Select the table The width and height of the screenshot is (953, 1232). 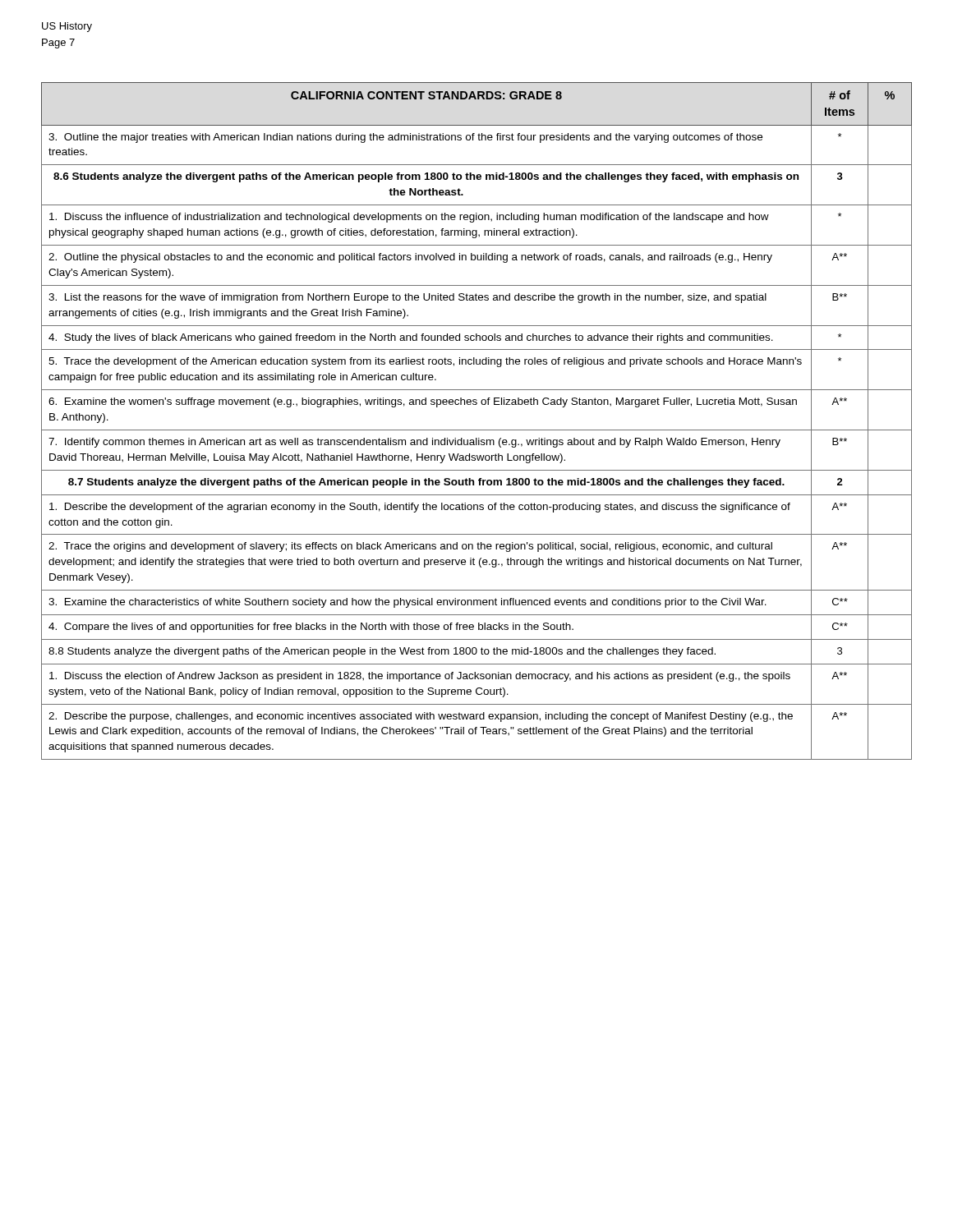tap(476, 421)
